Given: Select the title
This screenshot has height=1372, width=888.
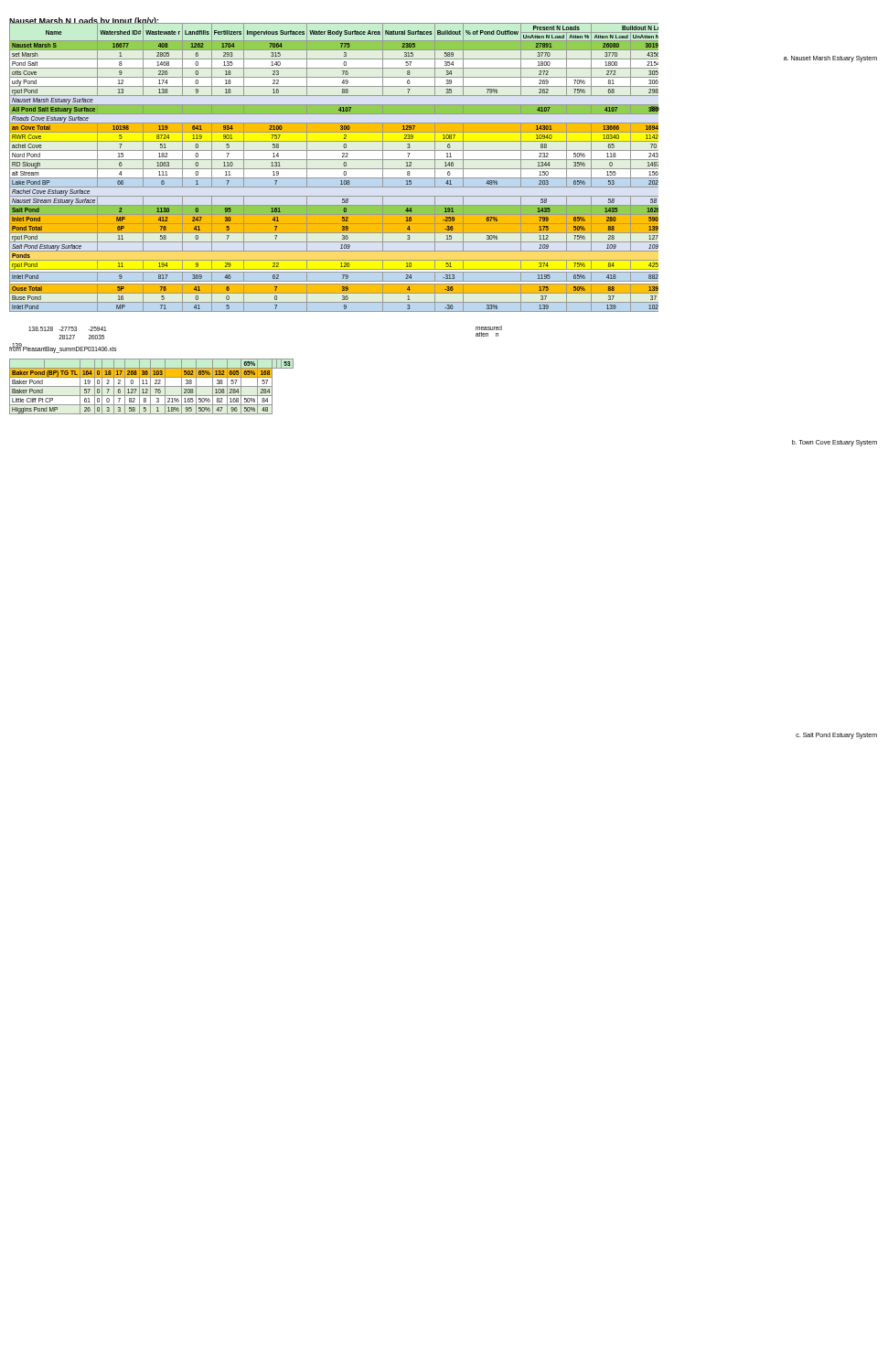Looking at the screenshot, I should click(x=84, y=21).
